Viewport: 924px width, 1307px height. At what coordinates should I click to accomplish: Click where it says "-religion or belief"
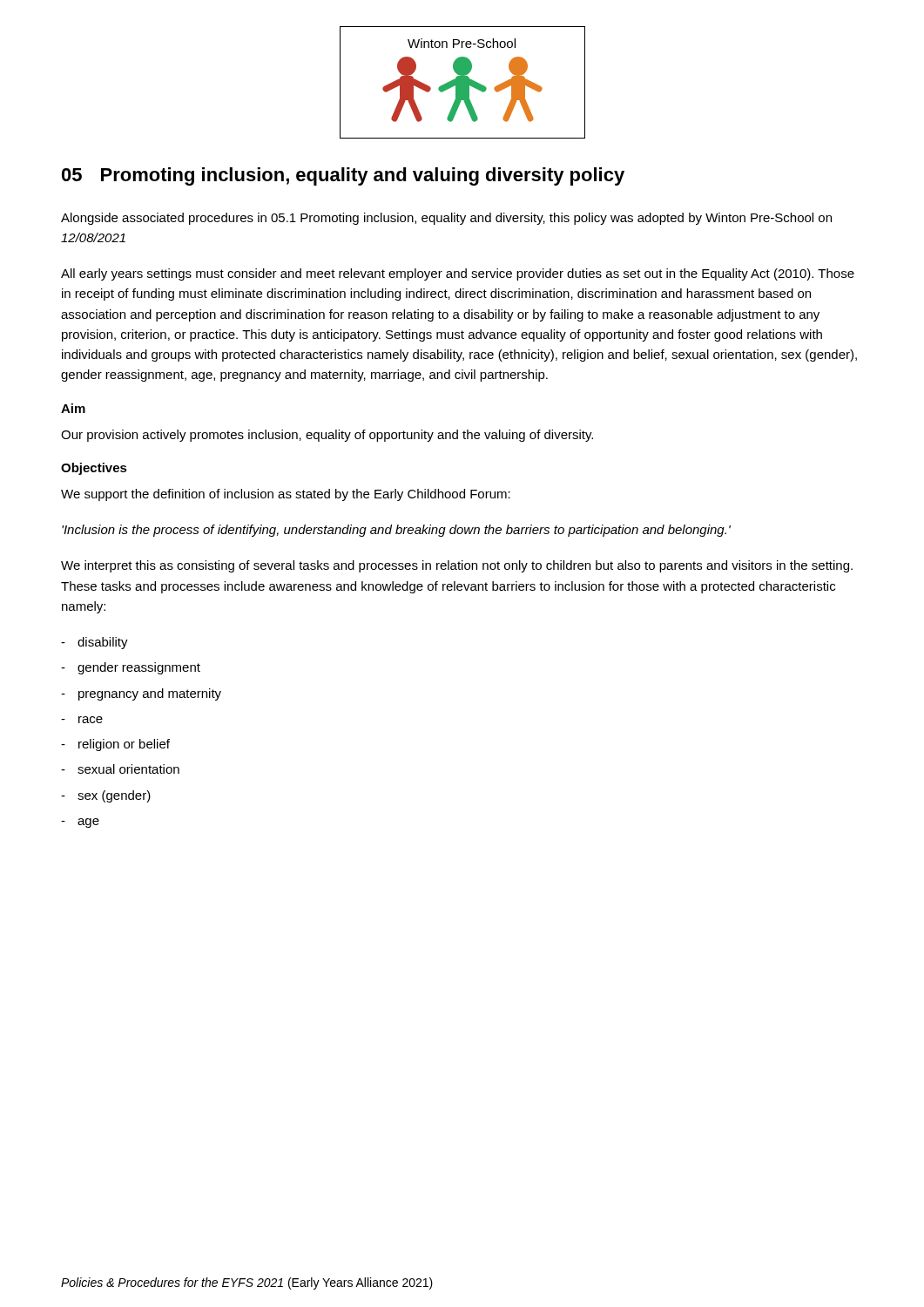tap(115, 744)
